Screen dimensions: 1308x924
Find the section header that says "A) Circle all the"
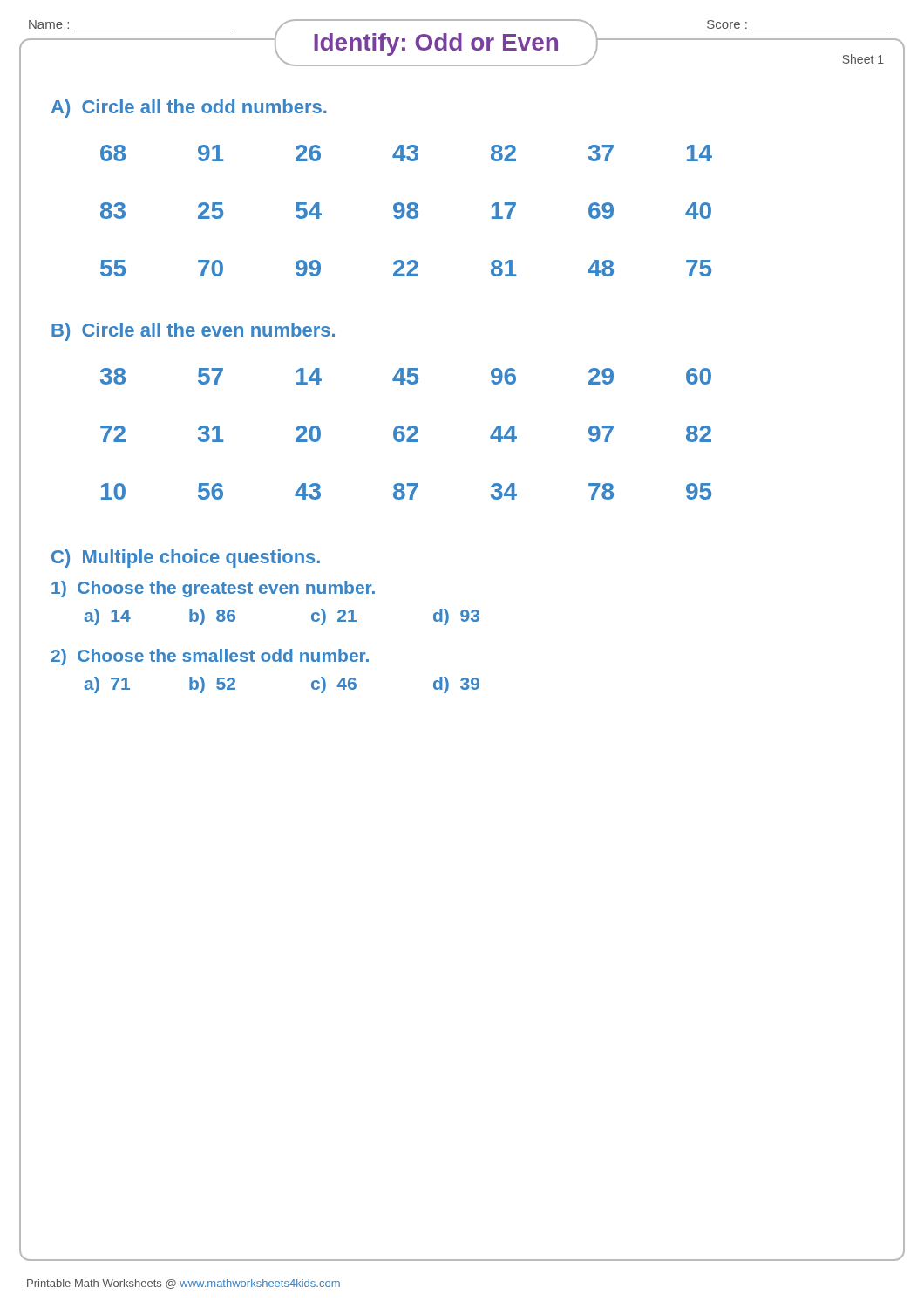point(189,107)
